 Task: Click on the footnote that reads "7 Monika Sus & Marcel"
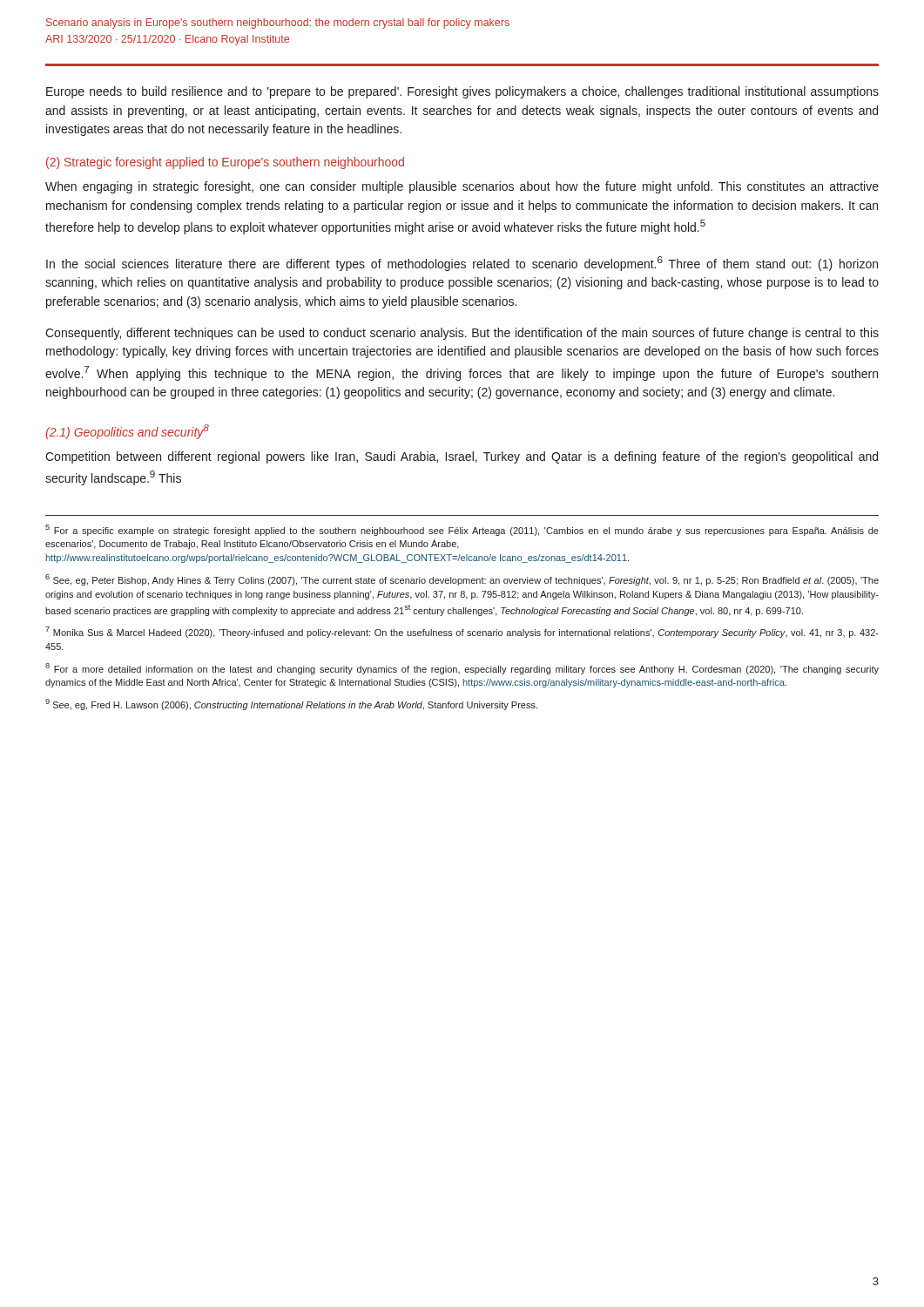[462, 638]
